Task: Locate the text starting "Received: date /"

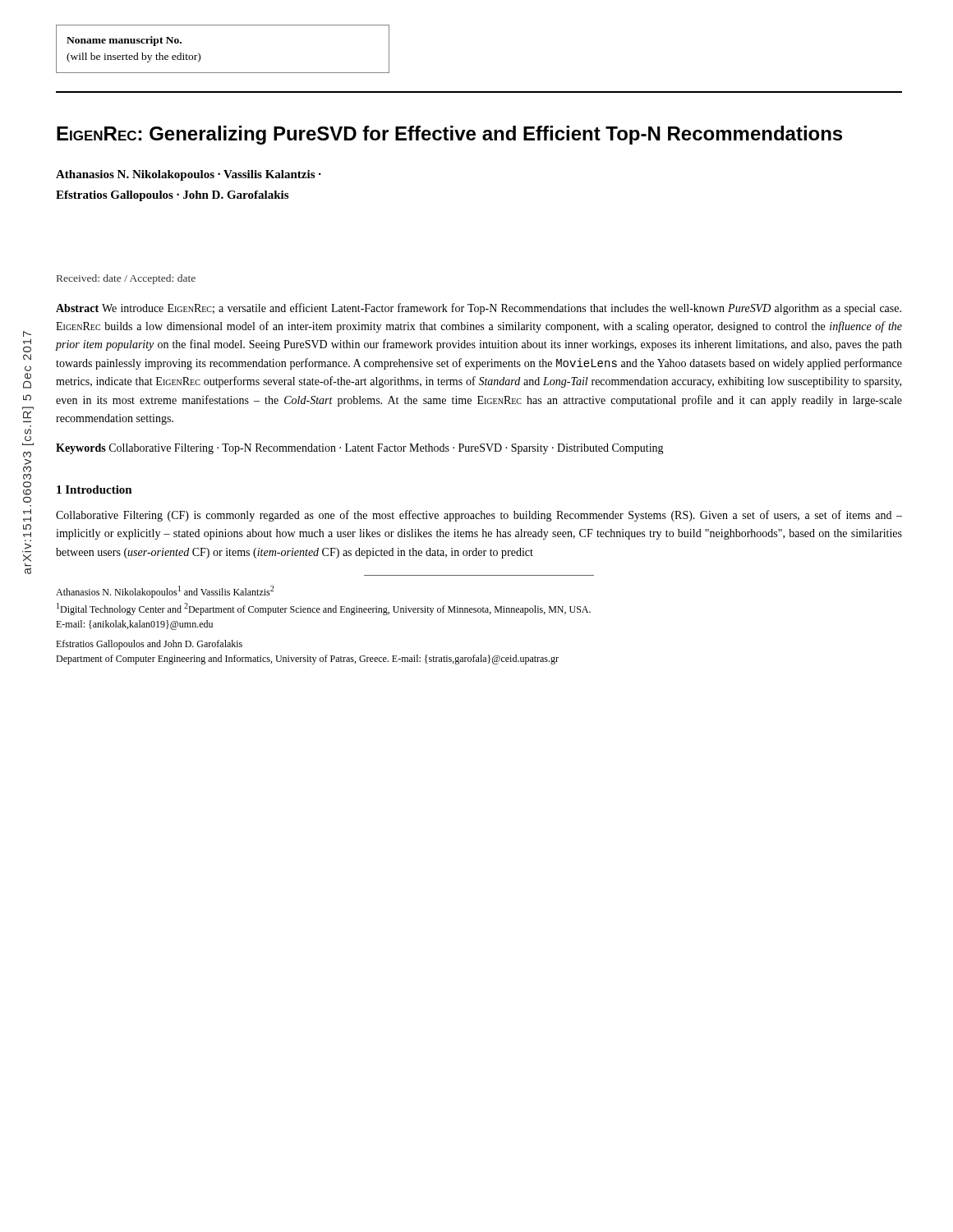Action: click(126, 279)
